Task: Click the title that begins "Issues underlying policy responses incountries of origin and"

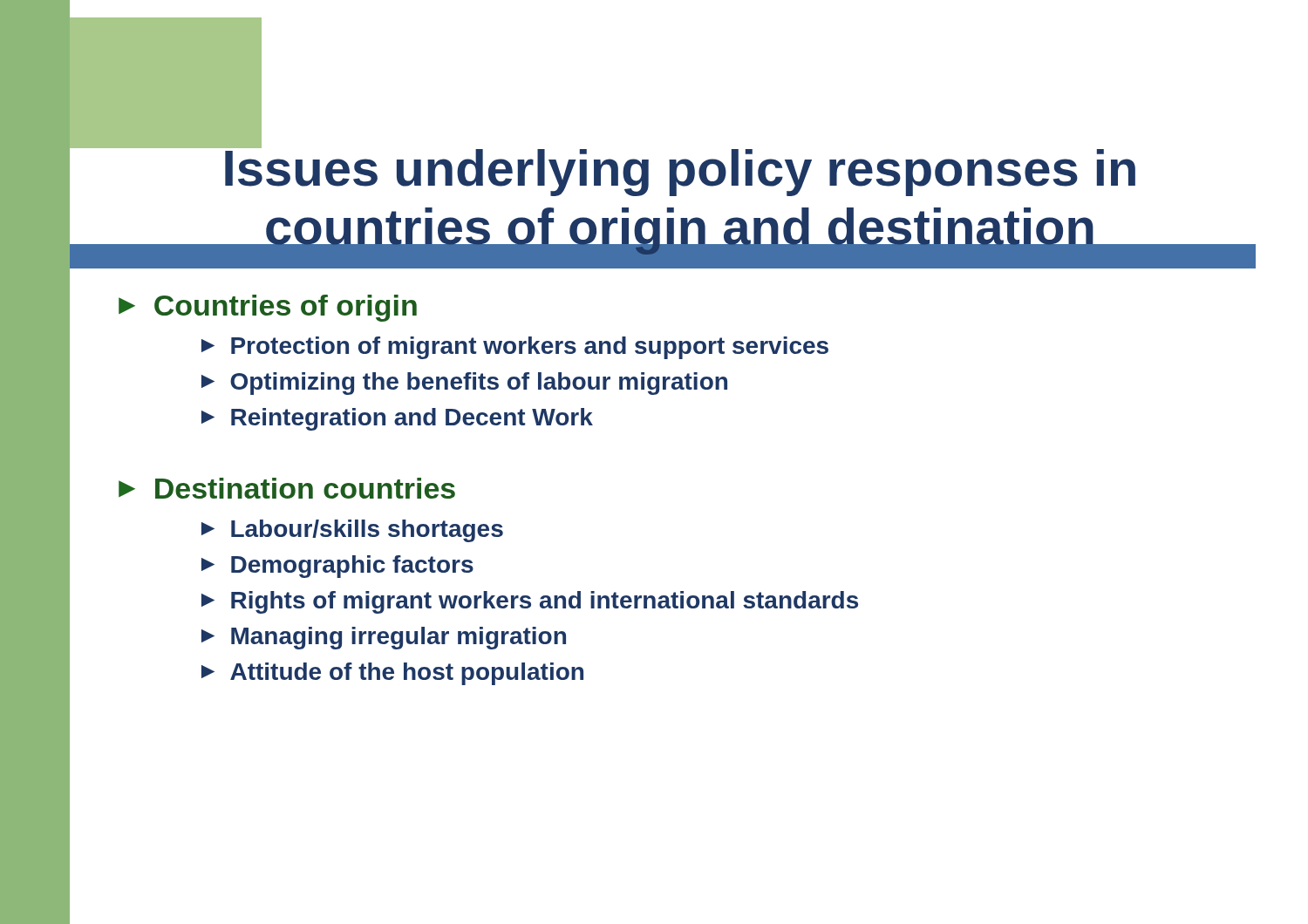Action: tap(680, 198)
